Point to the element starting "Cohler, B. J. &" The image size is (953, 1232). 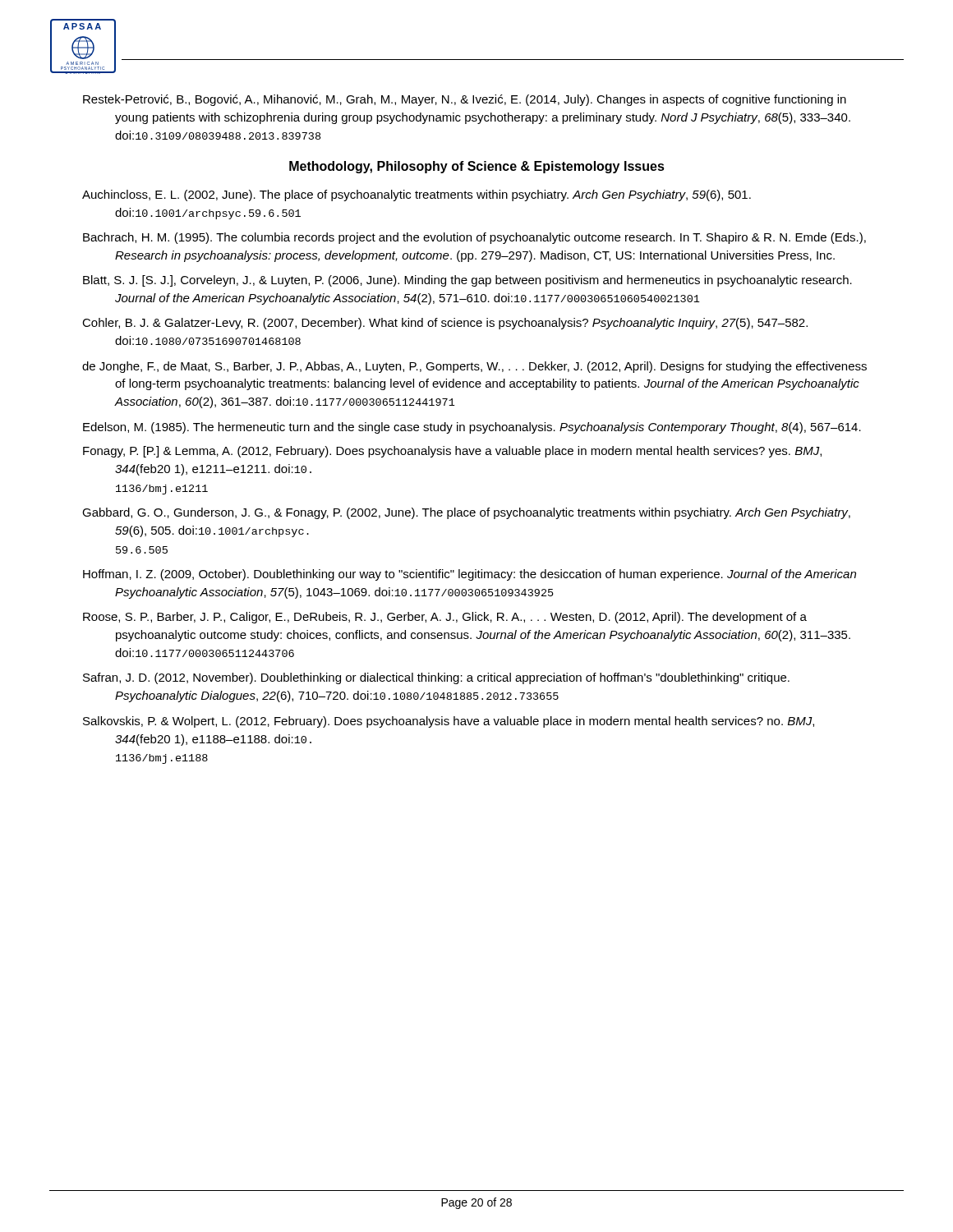pyautogui.click(x=445, y=332)
